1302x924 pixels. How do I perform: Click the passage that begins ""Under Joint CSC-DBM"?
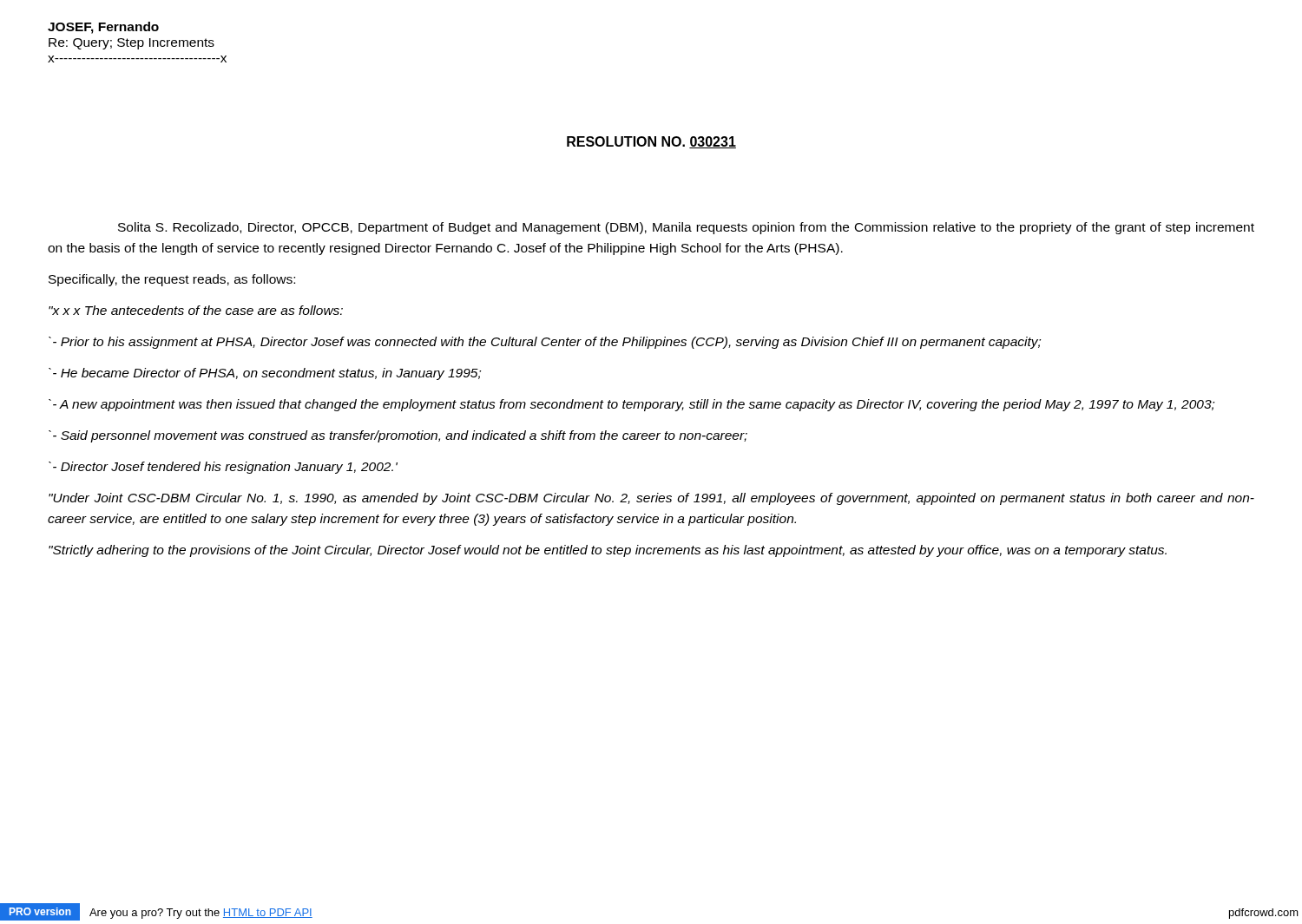(x=651, y=509)
